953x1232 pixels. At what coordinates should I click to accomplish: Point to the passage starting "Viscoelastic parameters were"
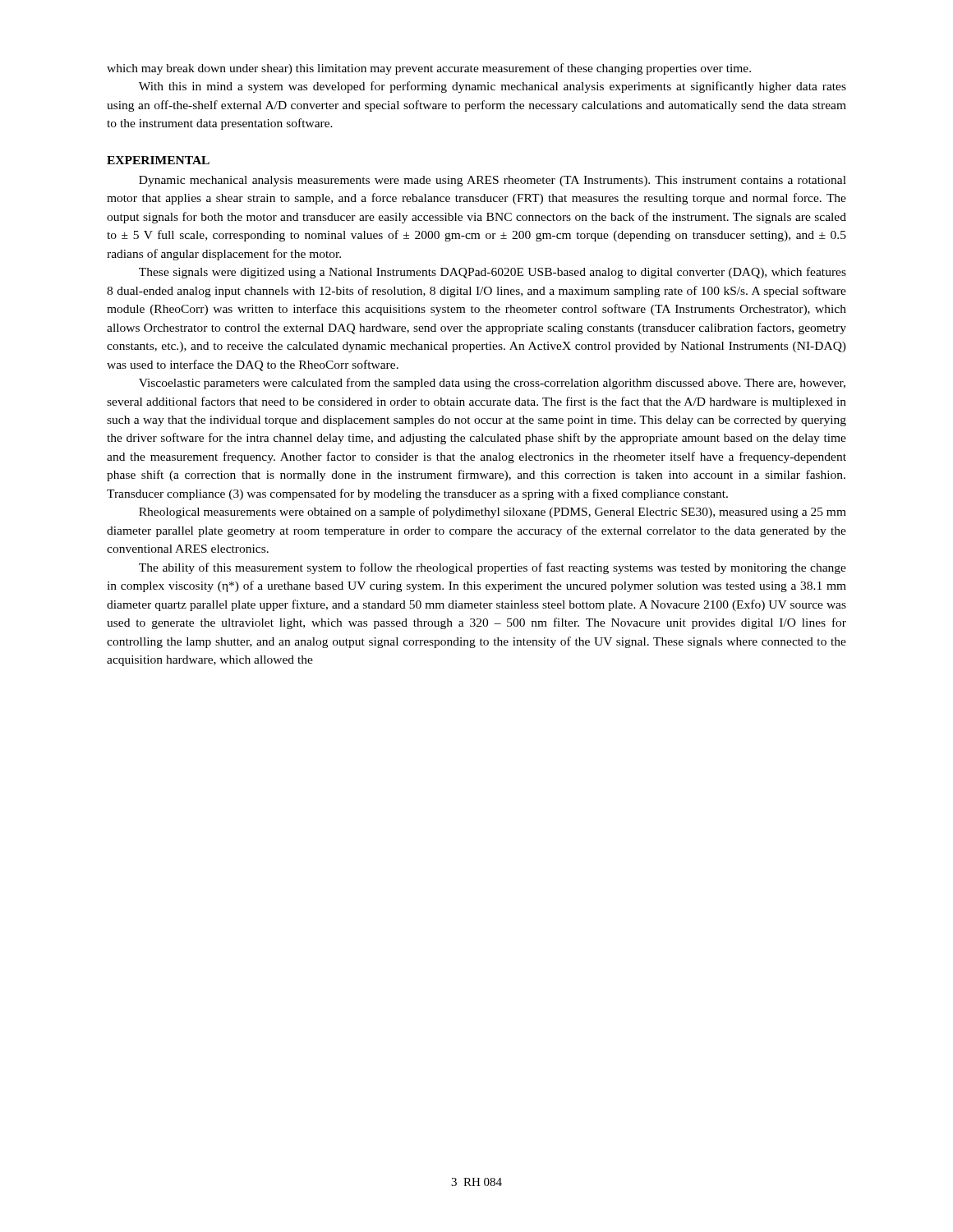coord(476,438)
